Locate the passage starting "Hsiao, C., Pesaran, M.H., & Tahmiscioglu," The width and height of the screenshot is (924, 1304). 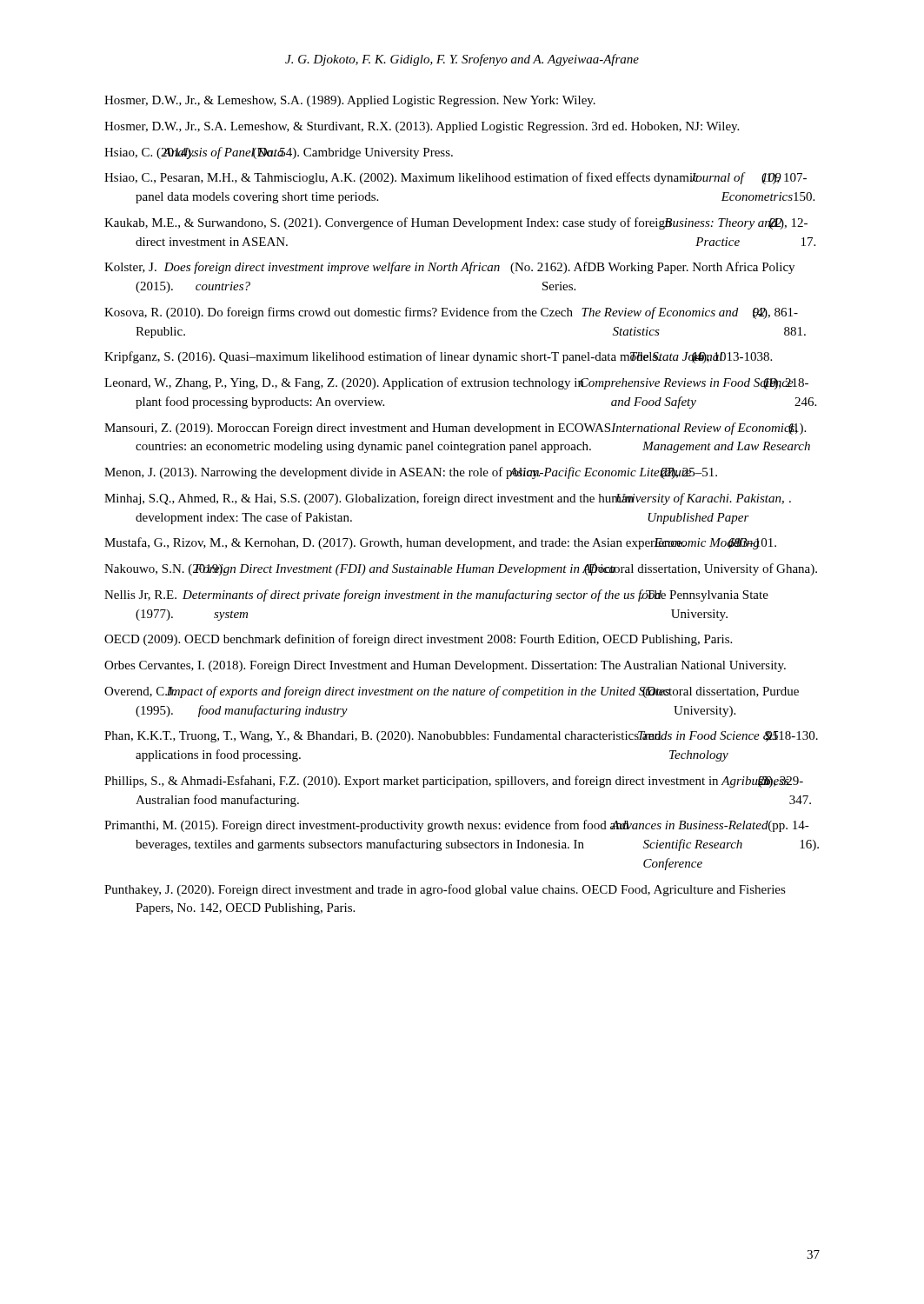(460, 188)
